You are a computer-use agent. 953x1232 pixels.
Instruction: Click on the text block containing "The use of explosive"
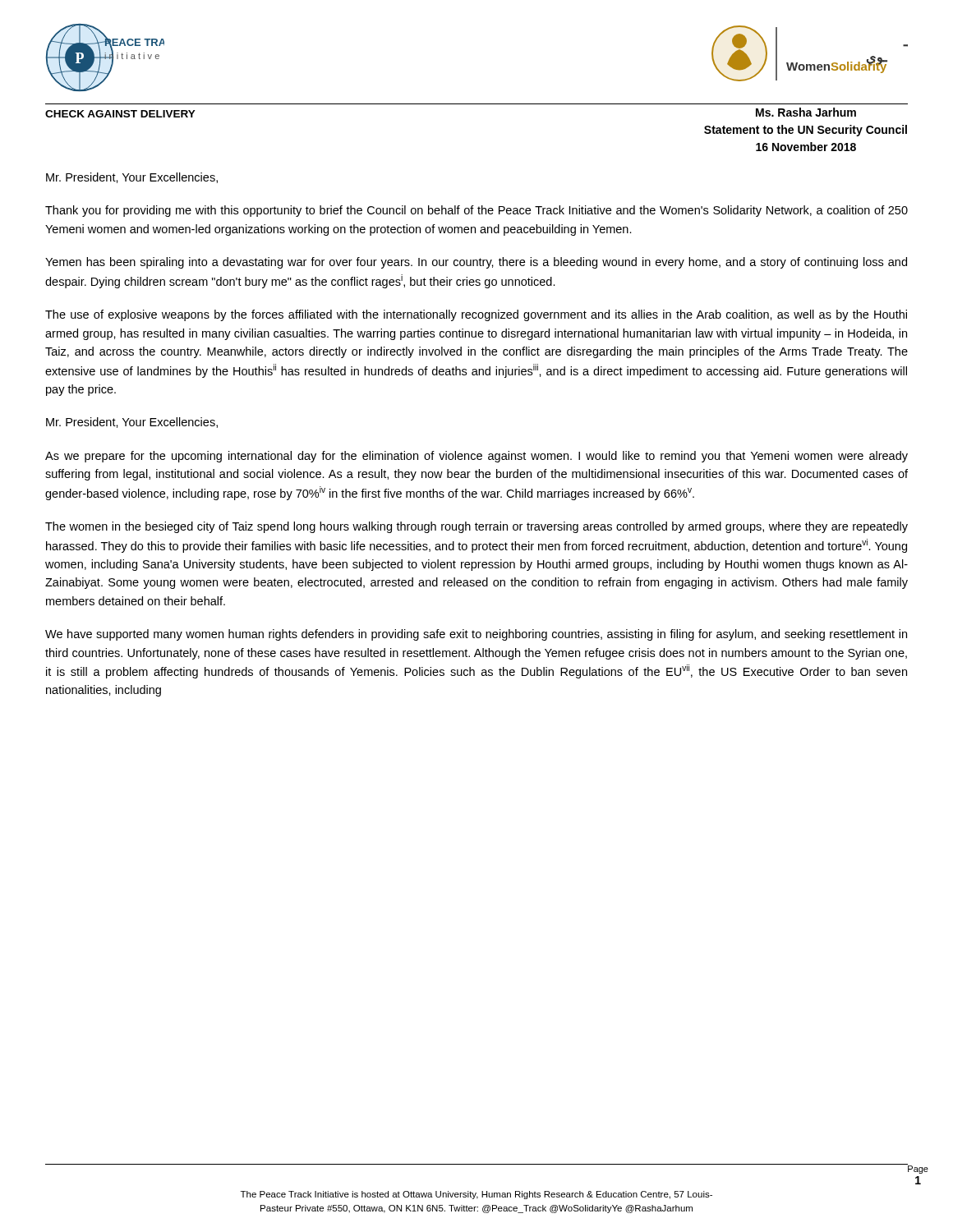[x=476, y=352]
